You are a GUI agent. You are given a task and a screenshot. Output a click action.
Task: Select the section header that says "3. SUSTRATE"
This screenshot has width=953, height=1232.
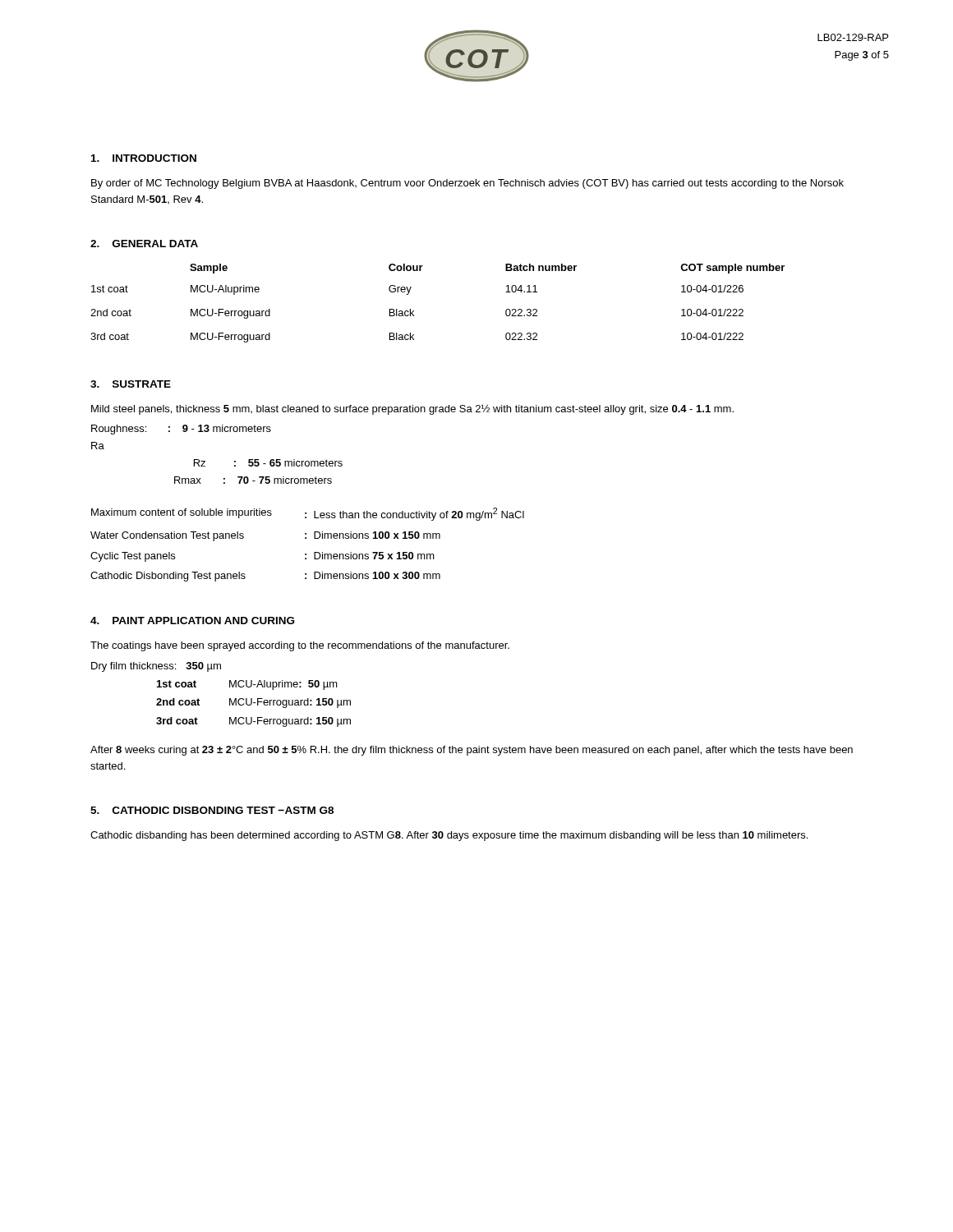(x=131, y=384)
